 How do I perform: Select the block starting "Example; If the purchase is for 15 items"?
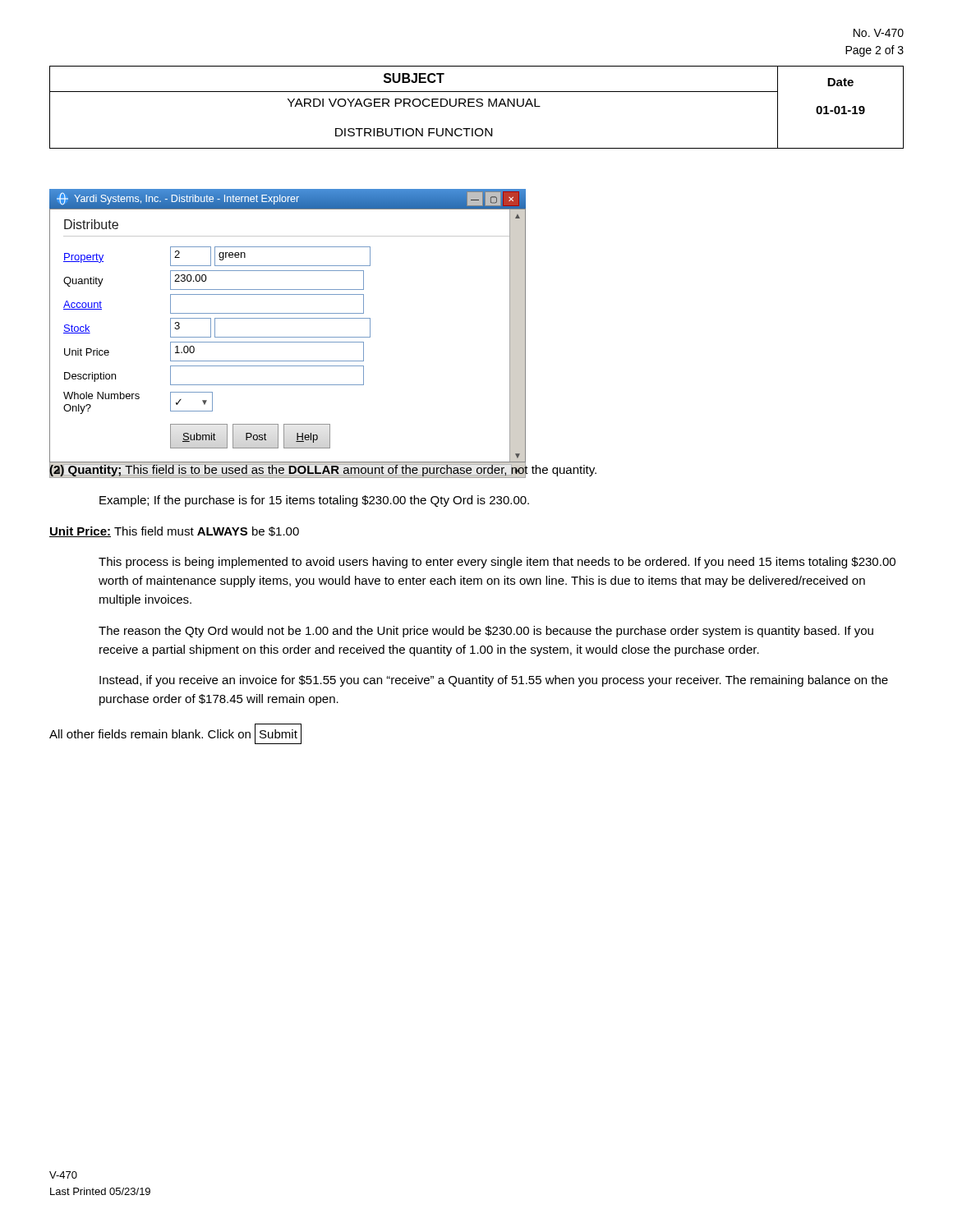(314, 500)
